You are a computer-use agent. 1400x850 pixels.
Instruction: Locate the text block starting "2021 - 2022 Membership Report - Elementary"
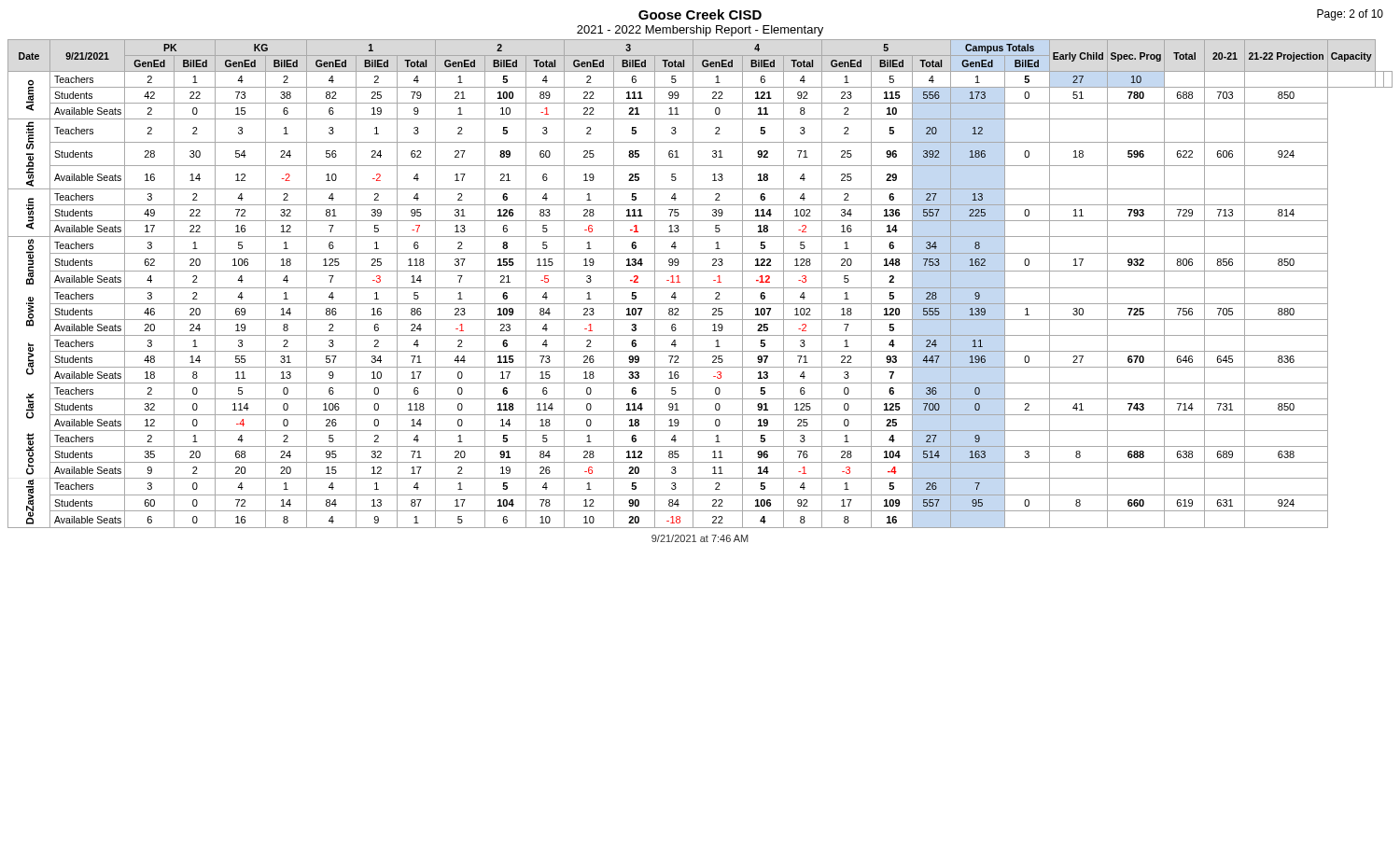point(700,29)
